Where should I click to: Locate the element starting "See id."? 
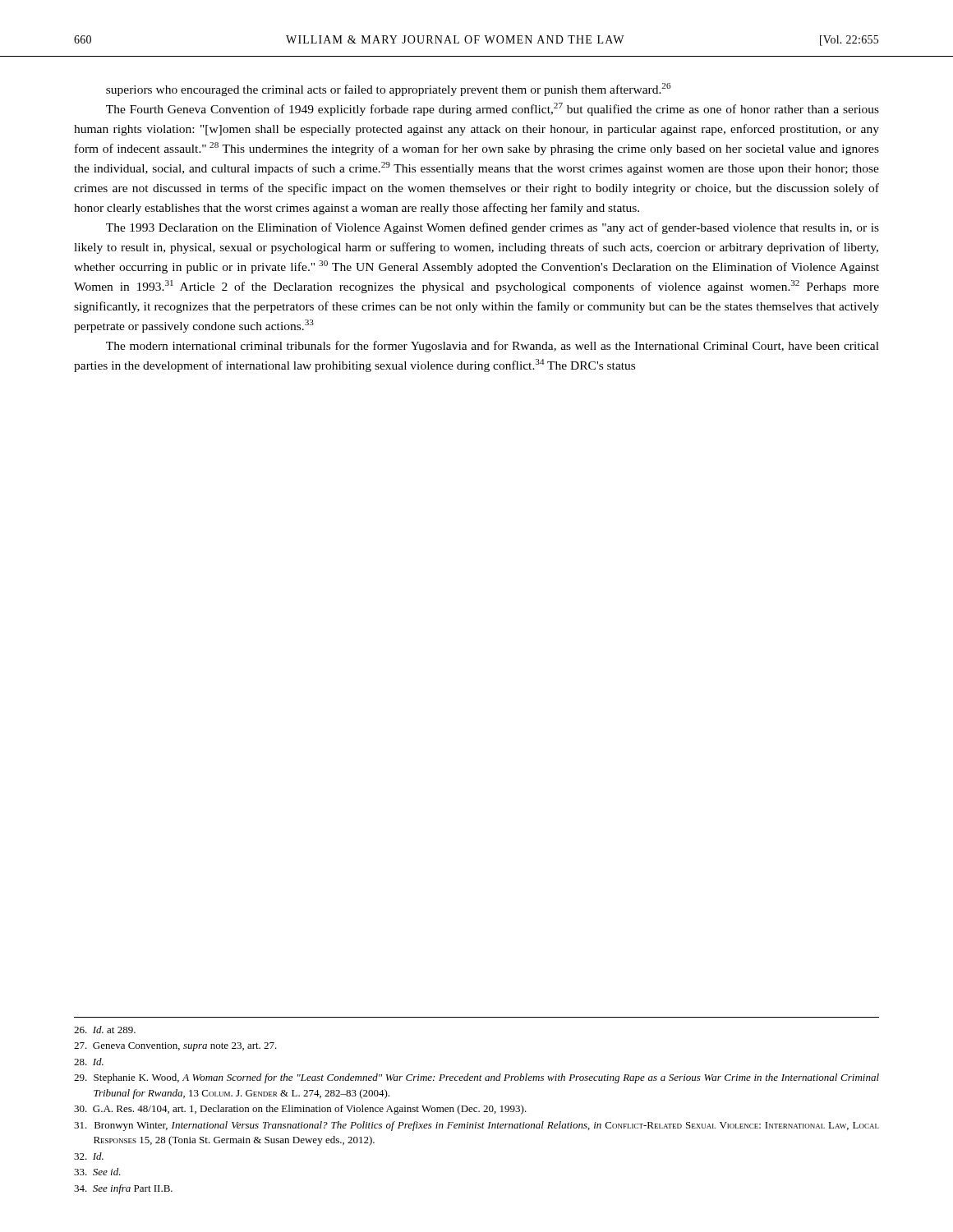click(x=98, y=1172)
